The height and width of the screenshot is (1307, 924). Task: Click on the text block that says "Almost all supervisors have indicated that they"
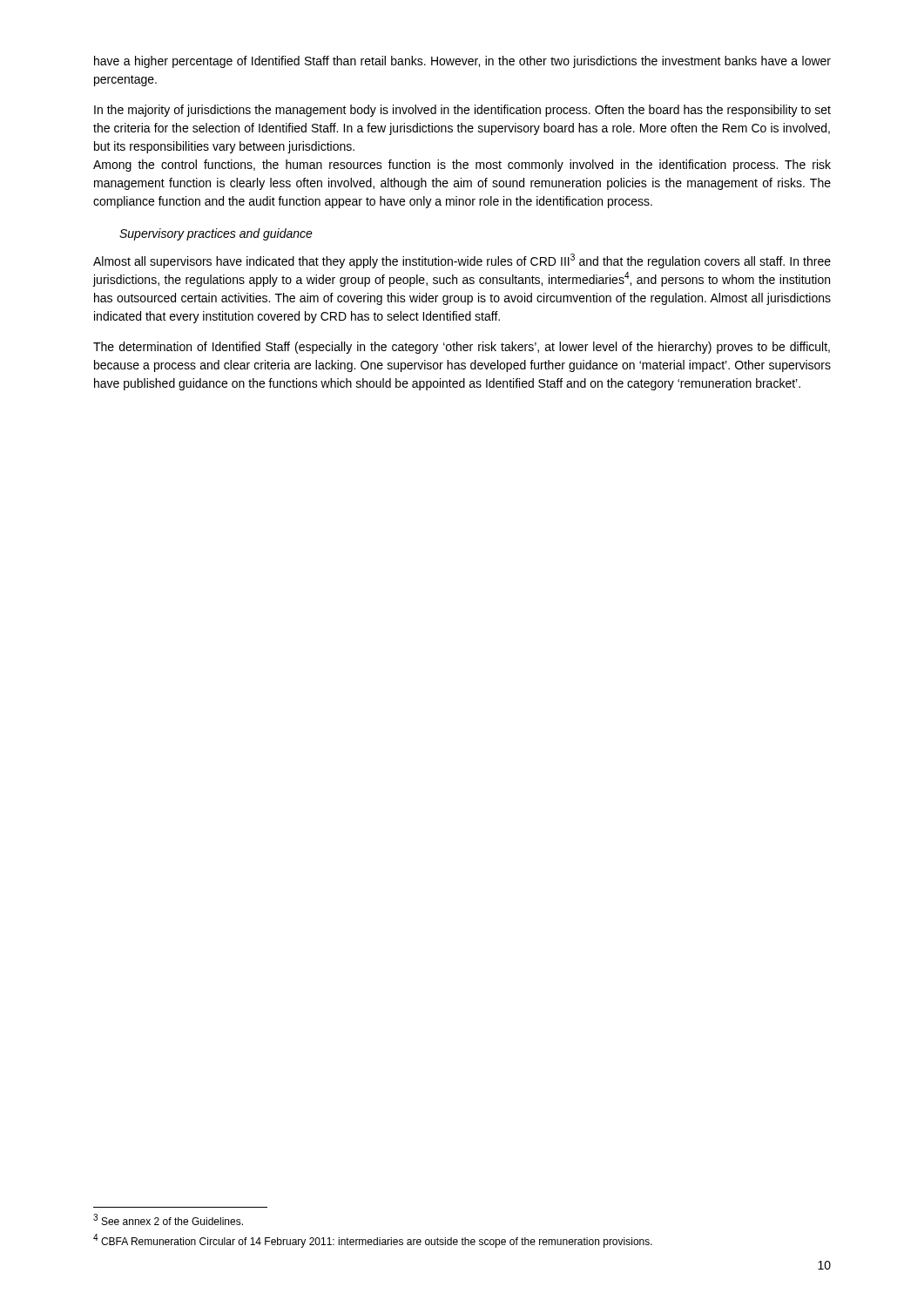(x=462, y=289)
